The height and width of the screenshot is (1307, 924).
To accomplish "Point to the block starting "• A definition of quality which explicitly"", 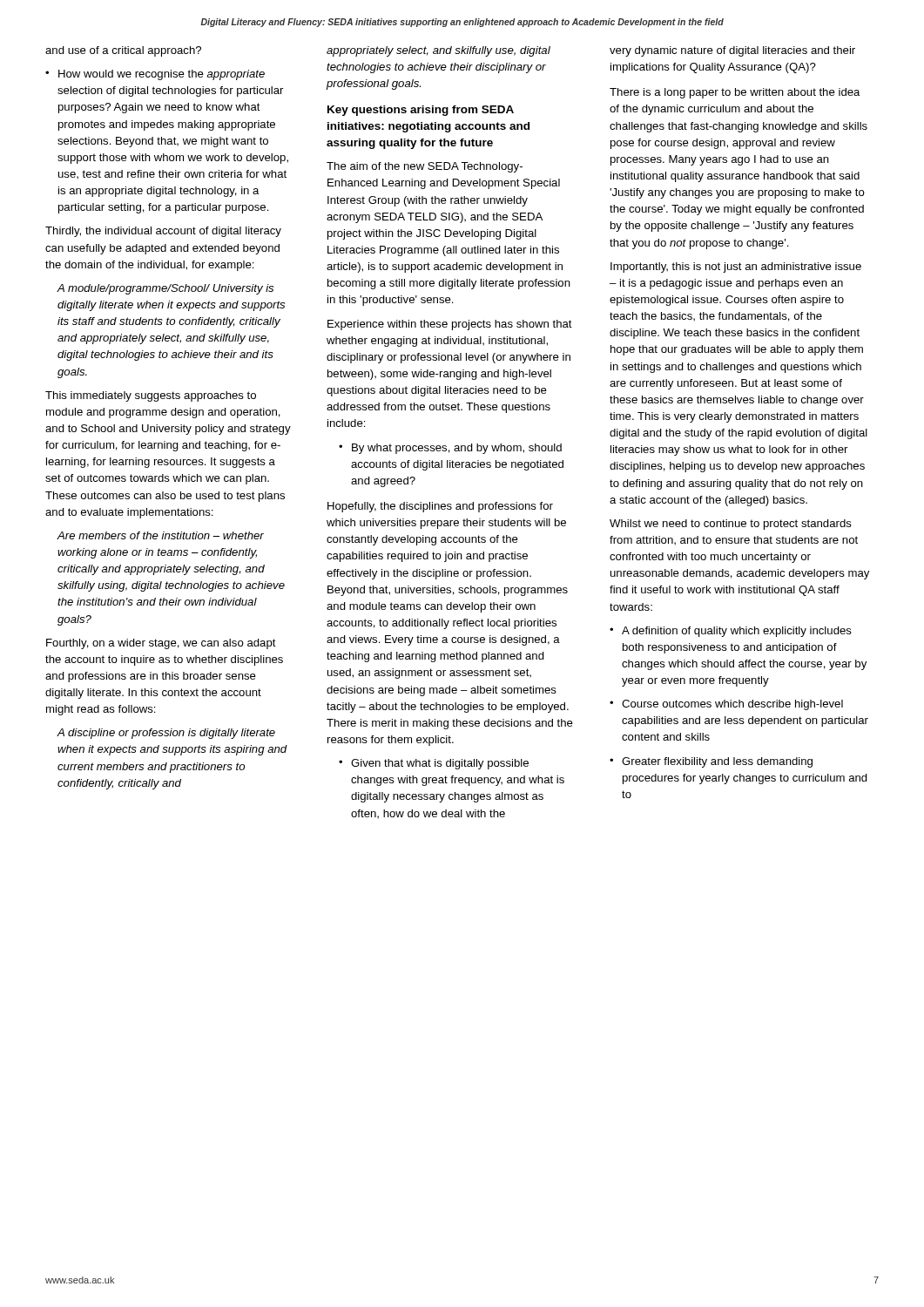I will (x=740, y=655).
